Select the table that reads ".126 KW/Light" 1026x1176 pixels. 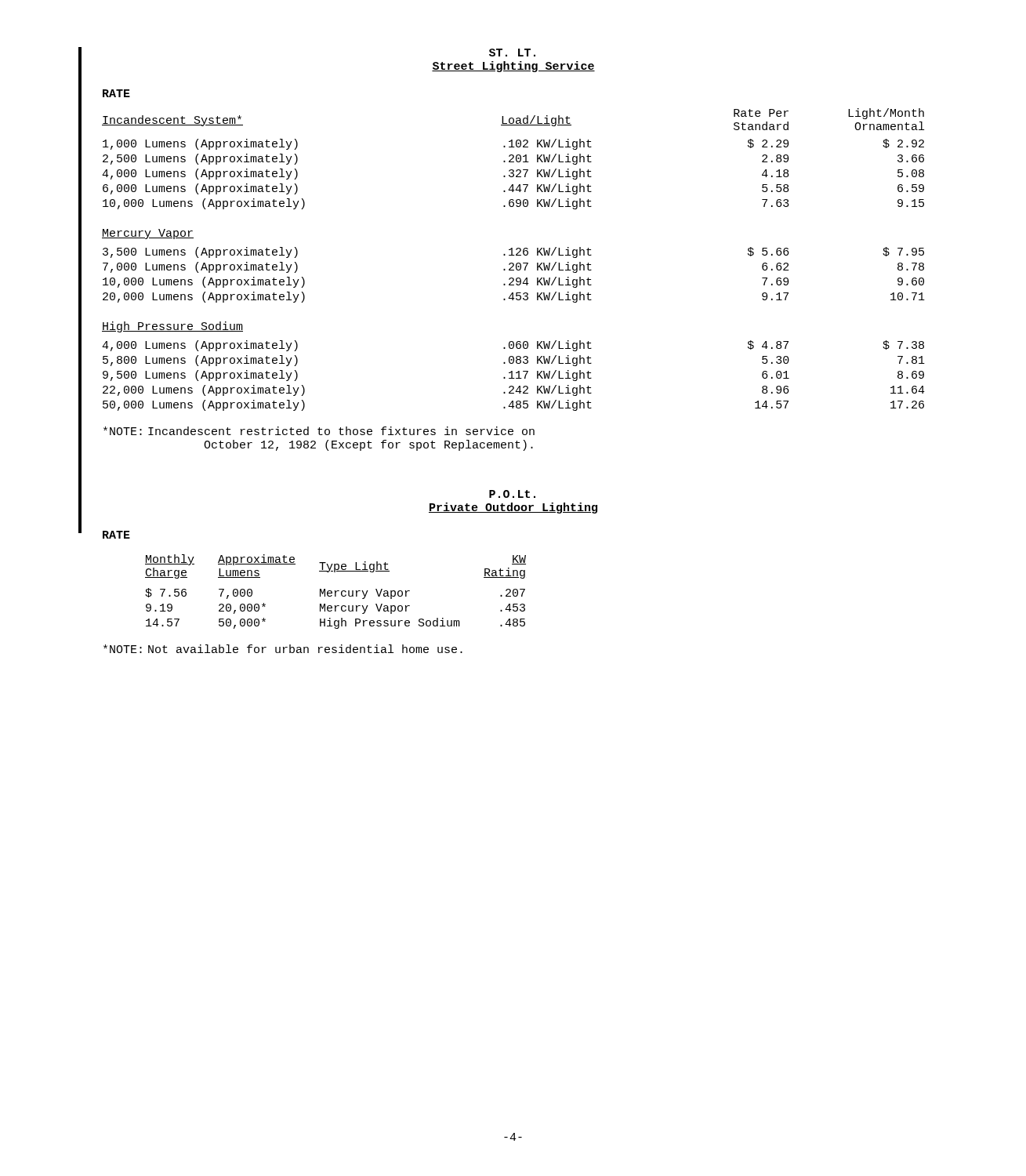tap(513, 275)
